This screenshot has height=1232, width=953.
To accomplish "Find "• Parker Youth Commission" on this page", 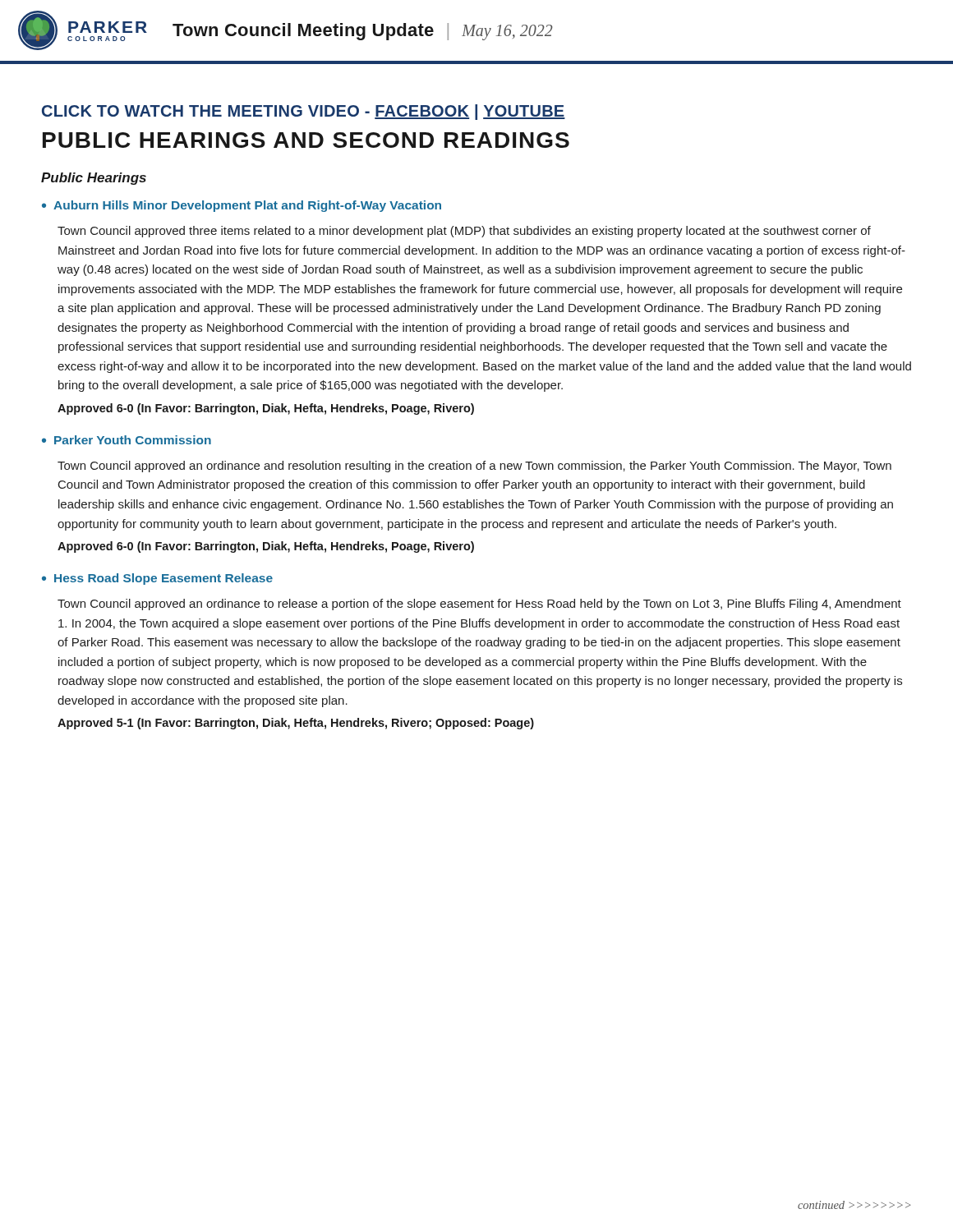I will click(126, 441).
